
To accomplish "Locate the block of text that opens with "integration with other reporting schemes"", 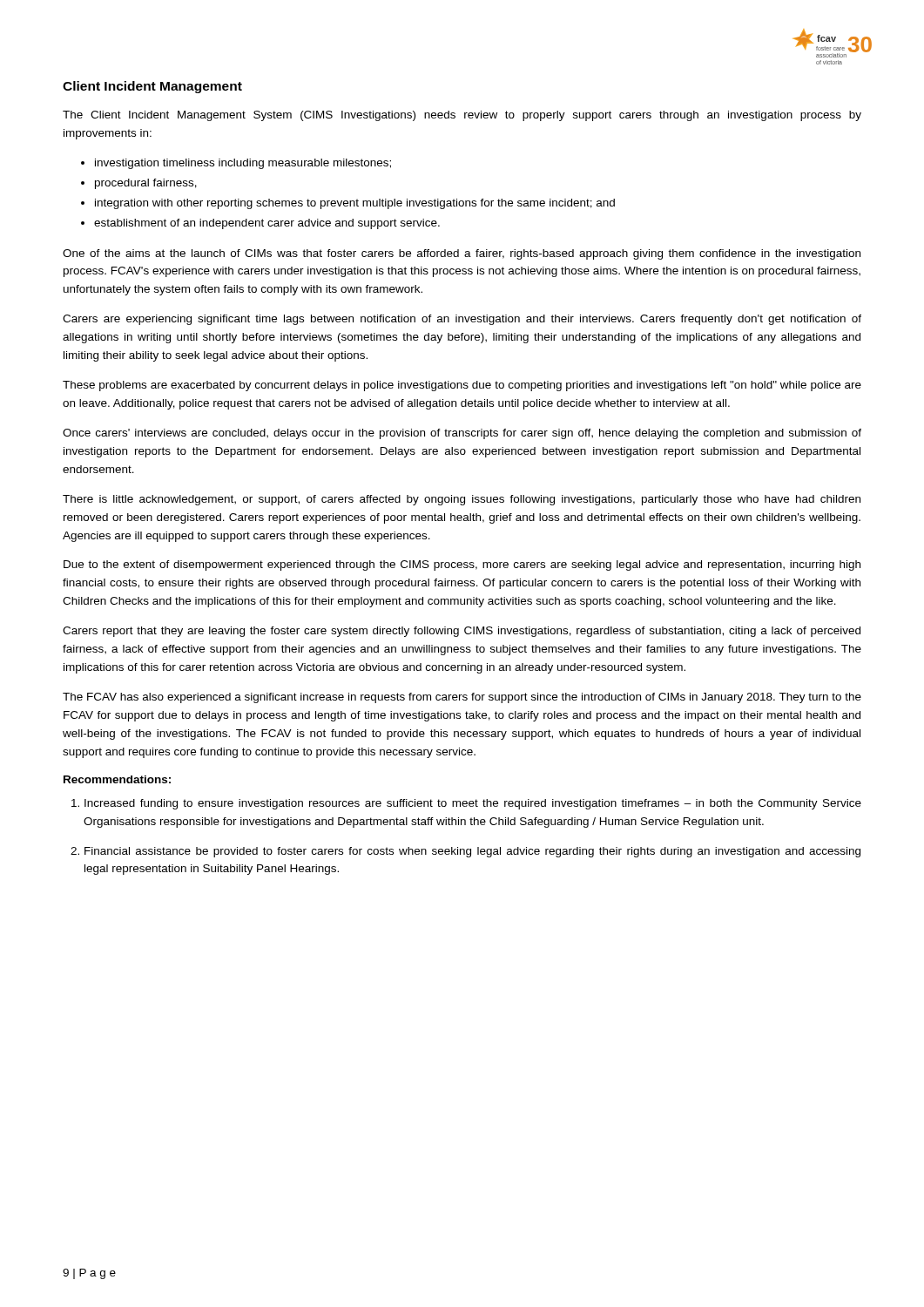I will [x=355, y=202].
